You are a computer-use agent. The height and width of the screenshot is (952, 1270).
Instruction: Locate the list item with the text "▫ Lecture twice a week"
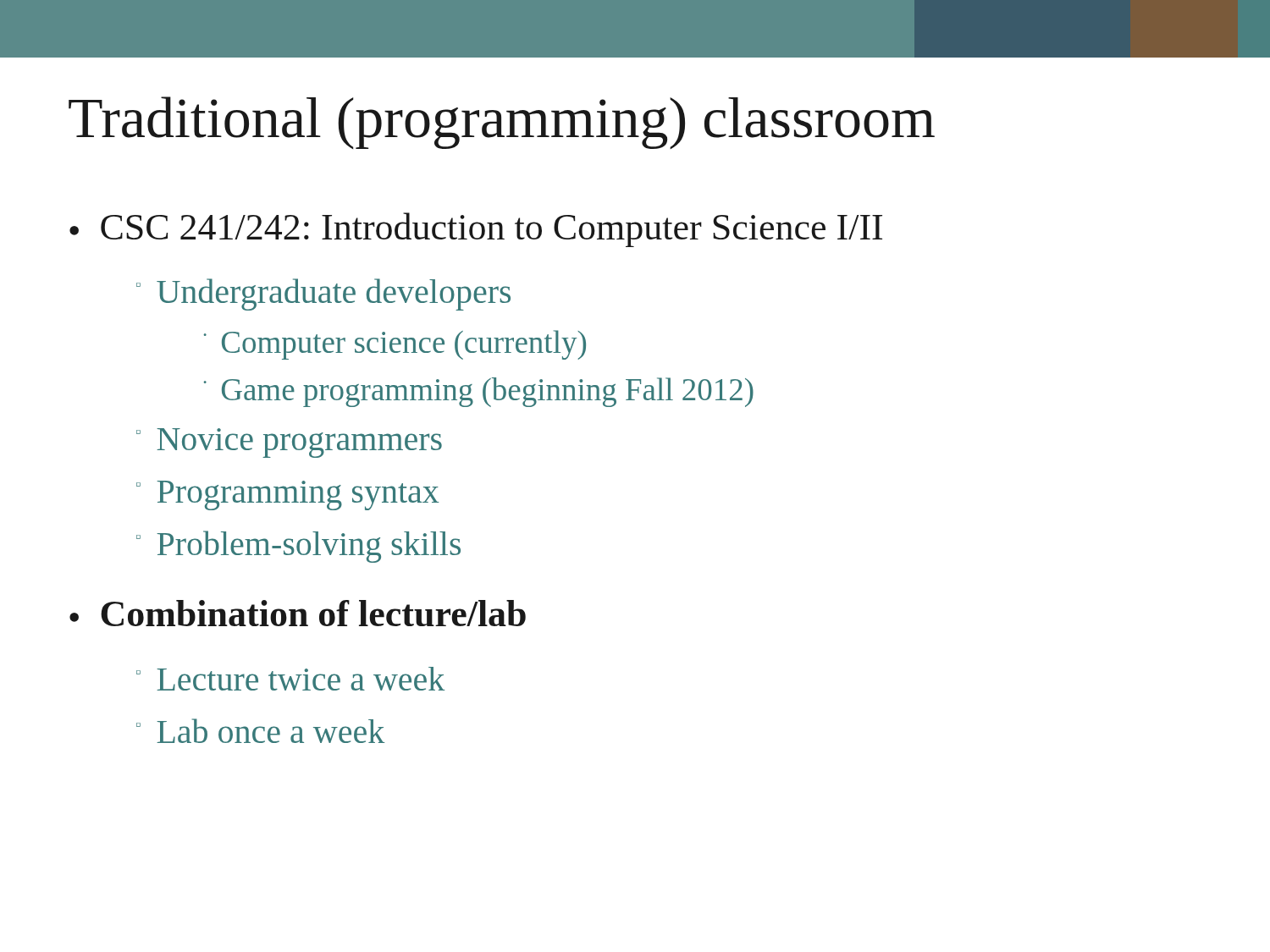click(x=290, y=679)
